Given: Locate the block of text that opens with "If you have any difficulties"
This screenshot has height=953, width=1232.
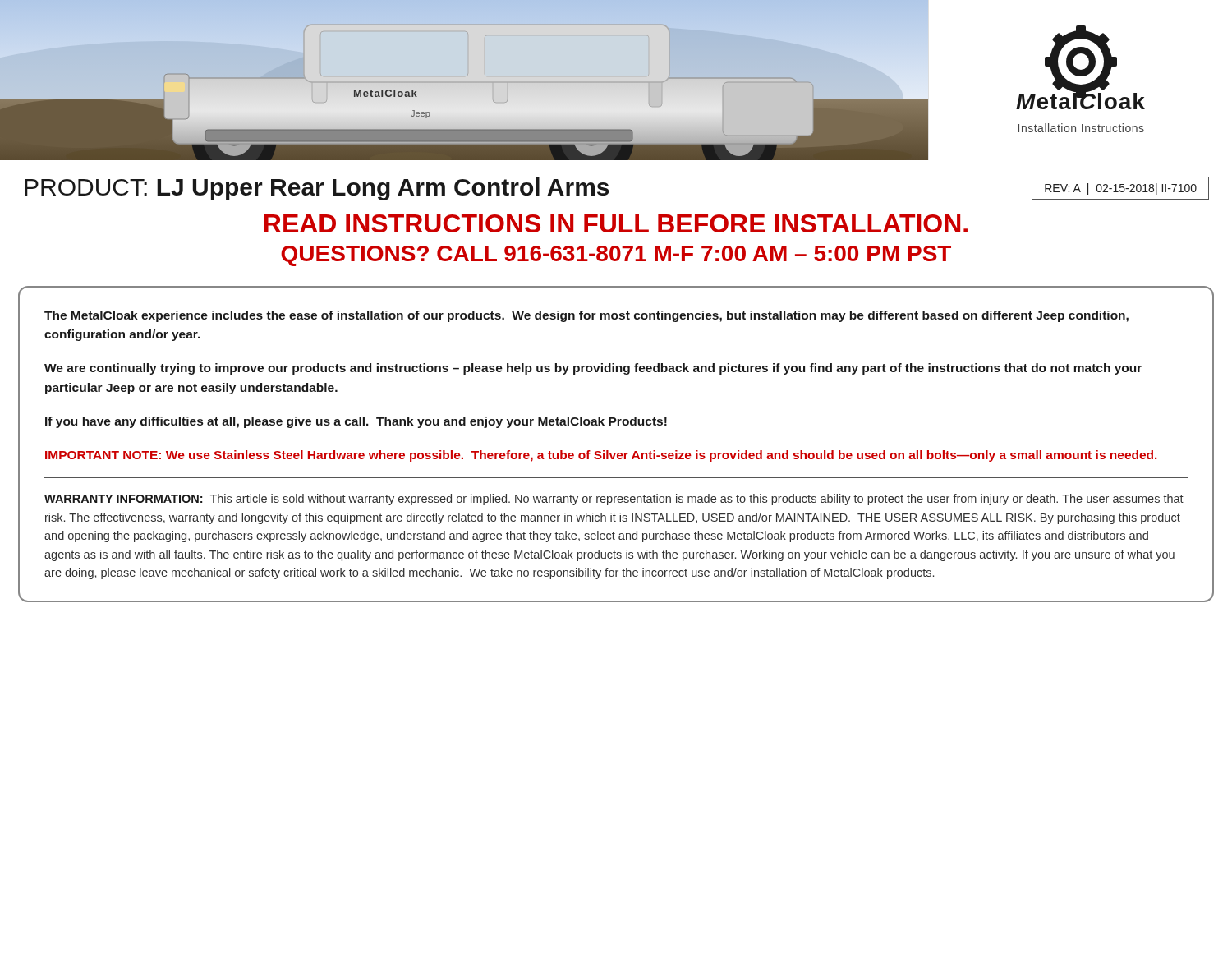Looking at the screenshot, I should (x=356, y=421).
